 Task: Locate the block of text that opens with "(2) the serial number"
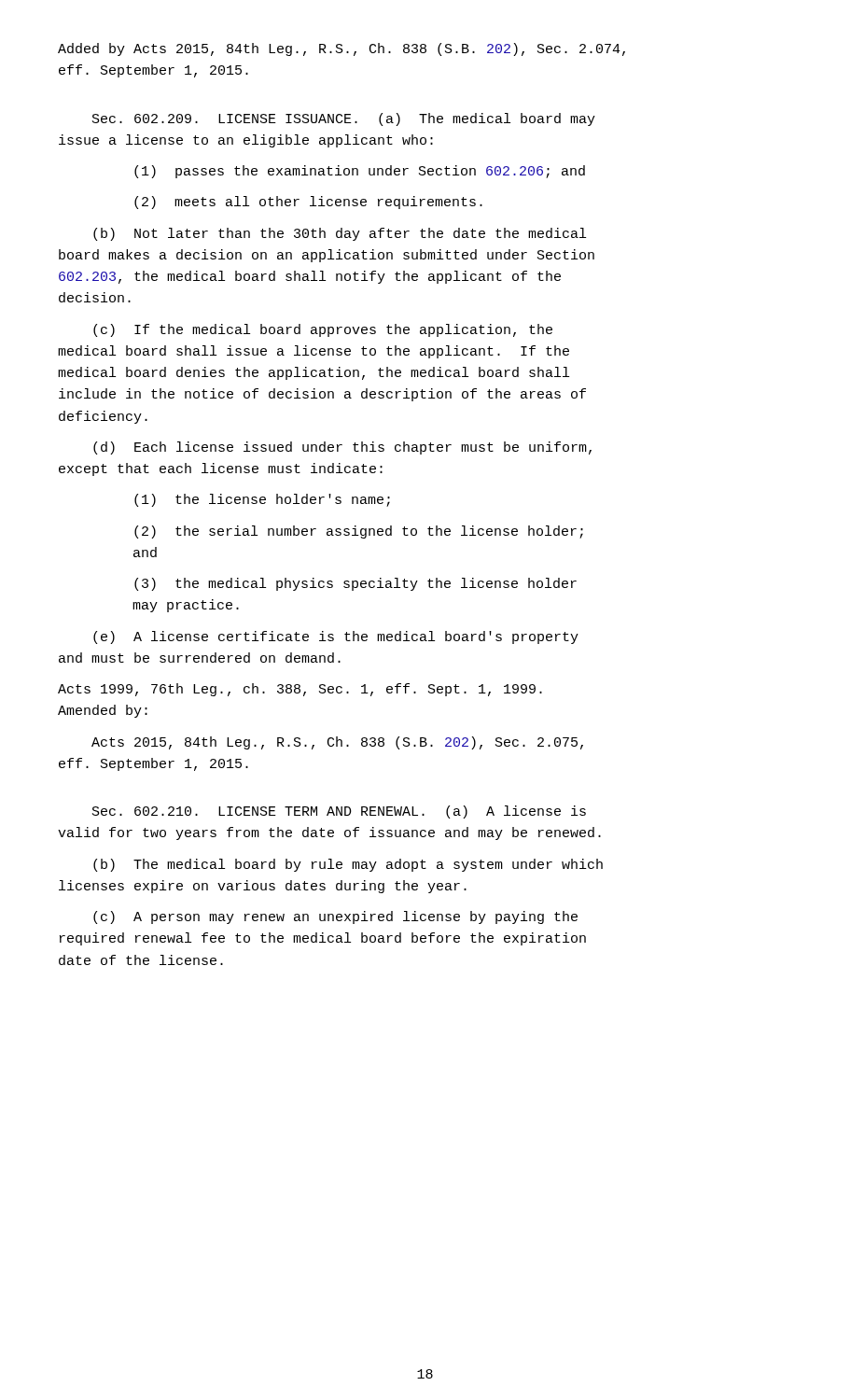point(462,543)
